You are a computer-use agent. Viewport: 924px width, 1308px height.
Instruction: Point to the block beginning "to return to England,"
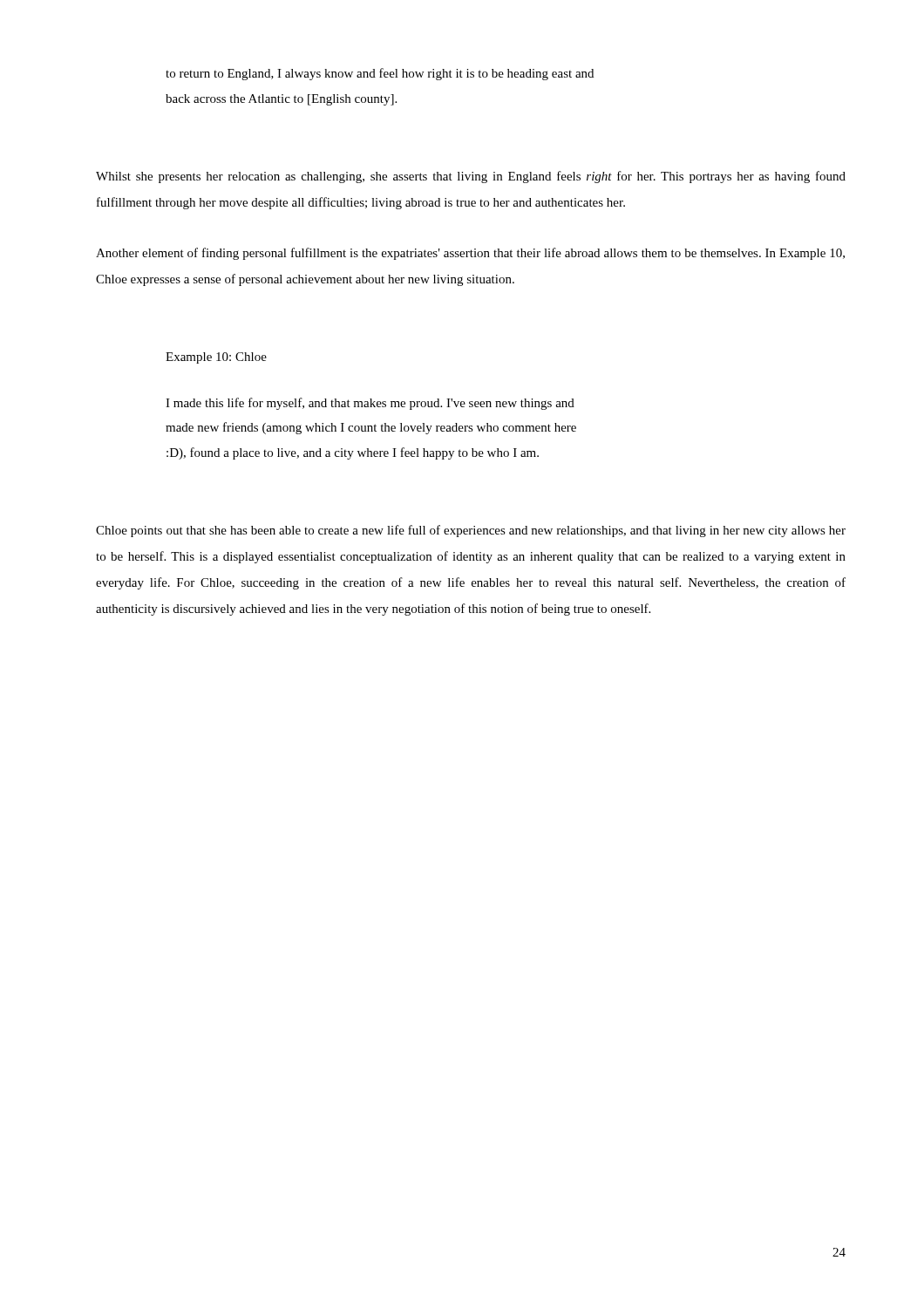click(380, 86)
